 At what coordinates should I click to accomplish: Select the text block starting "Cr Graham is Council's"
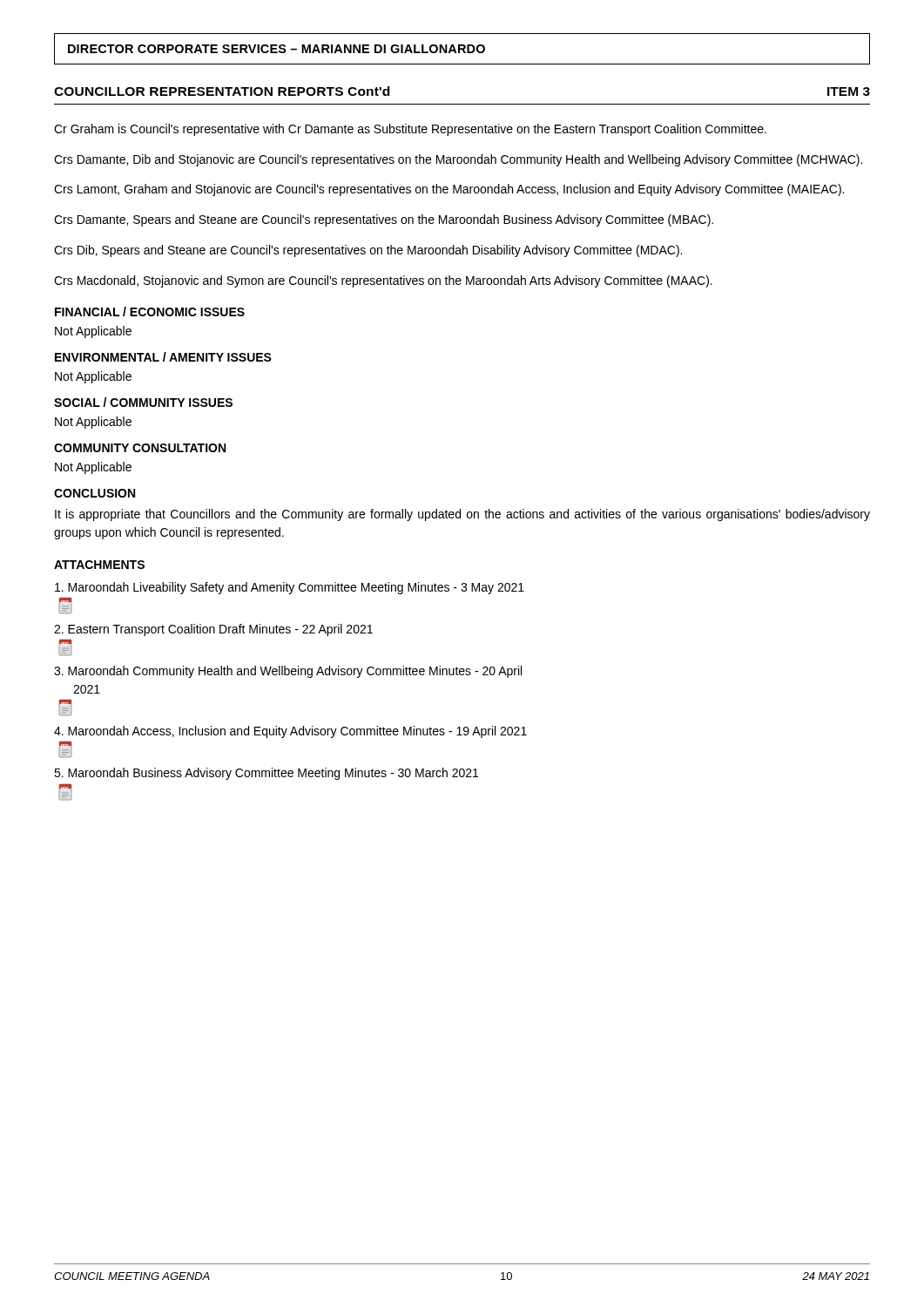411,129
